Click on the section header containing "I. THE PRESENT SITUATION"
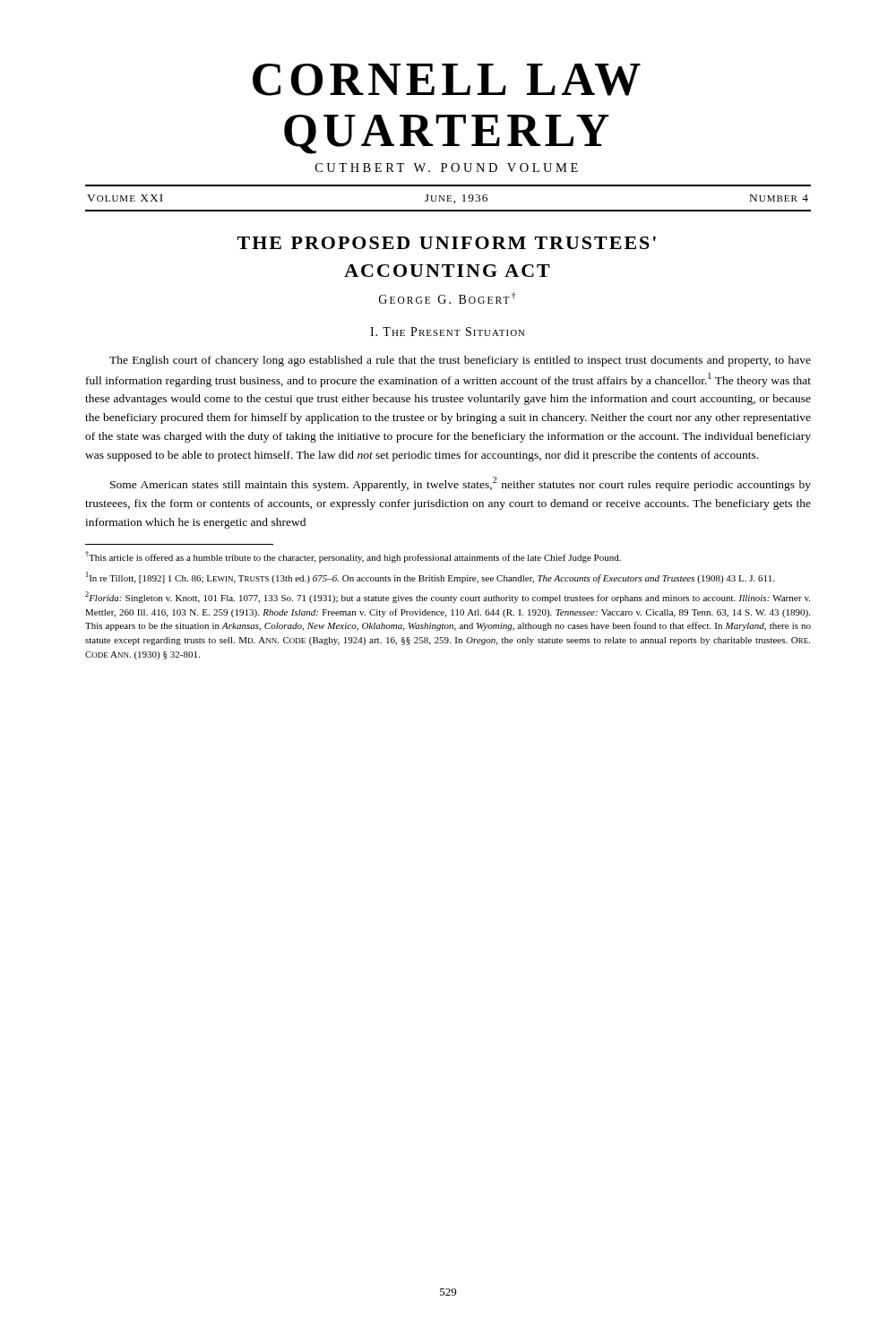Screen dimensions: 1344x896 point(448,332)
